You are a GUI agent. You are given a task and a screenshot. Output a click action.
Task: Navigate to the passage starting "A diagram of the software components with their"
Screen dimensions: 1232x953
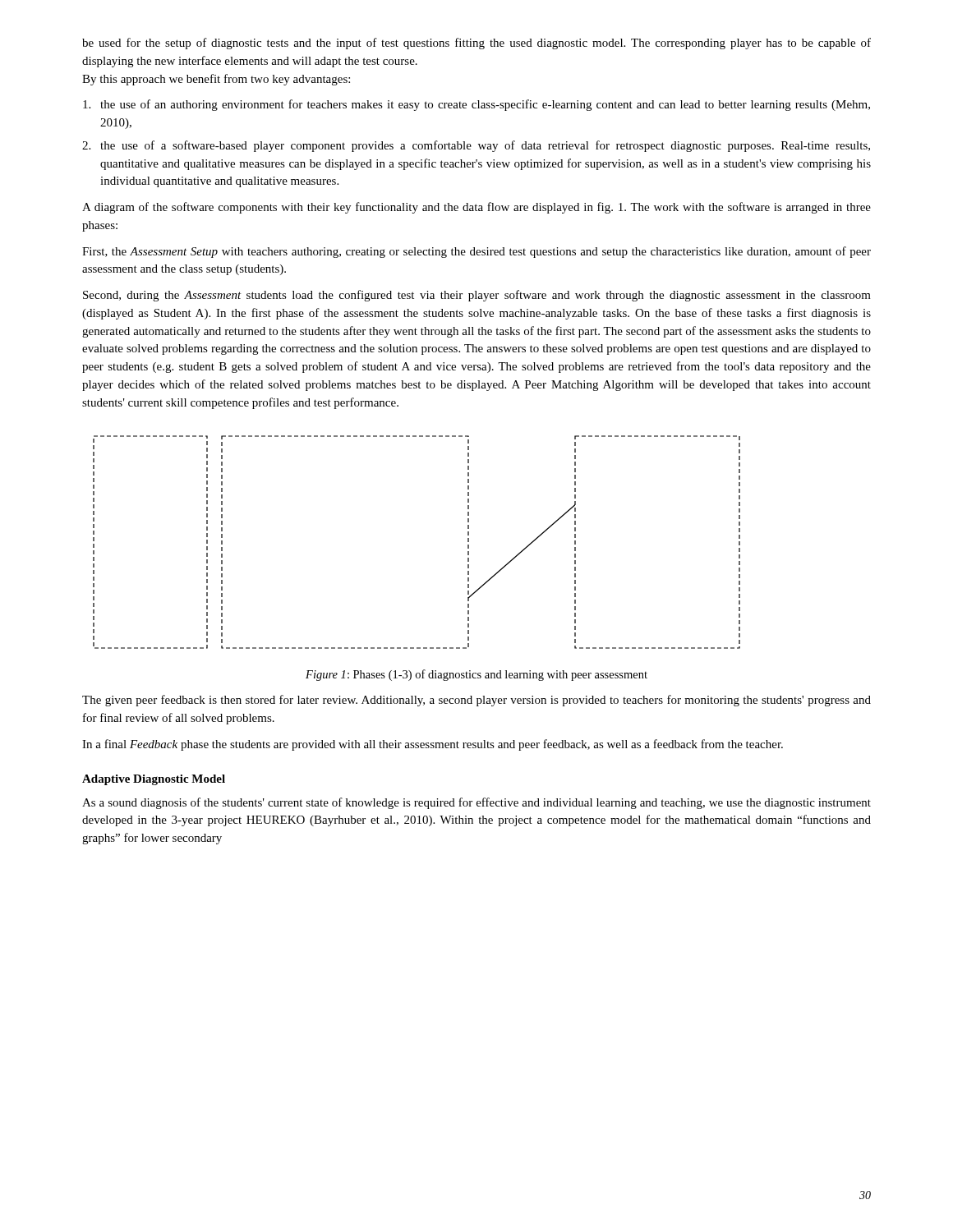coord(476,217)
